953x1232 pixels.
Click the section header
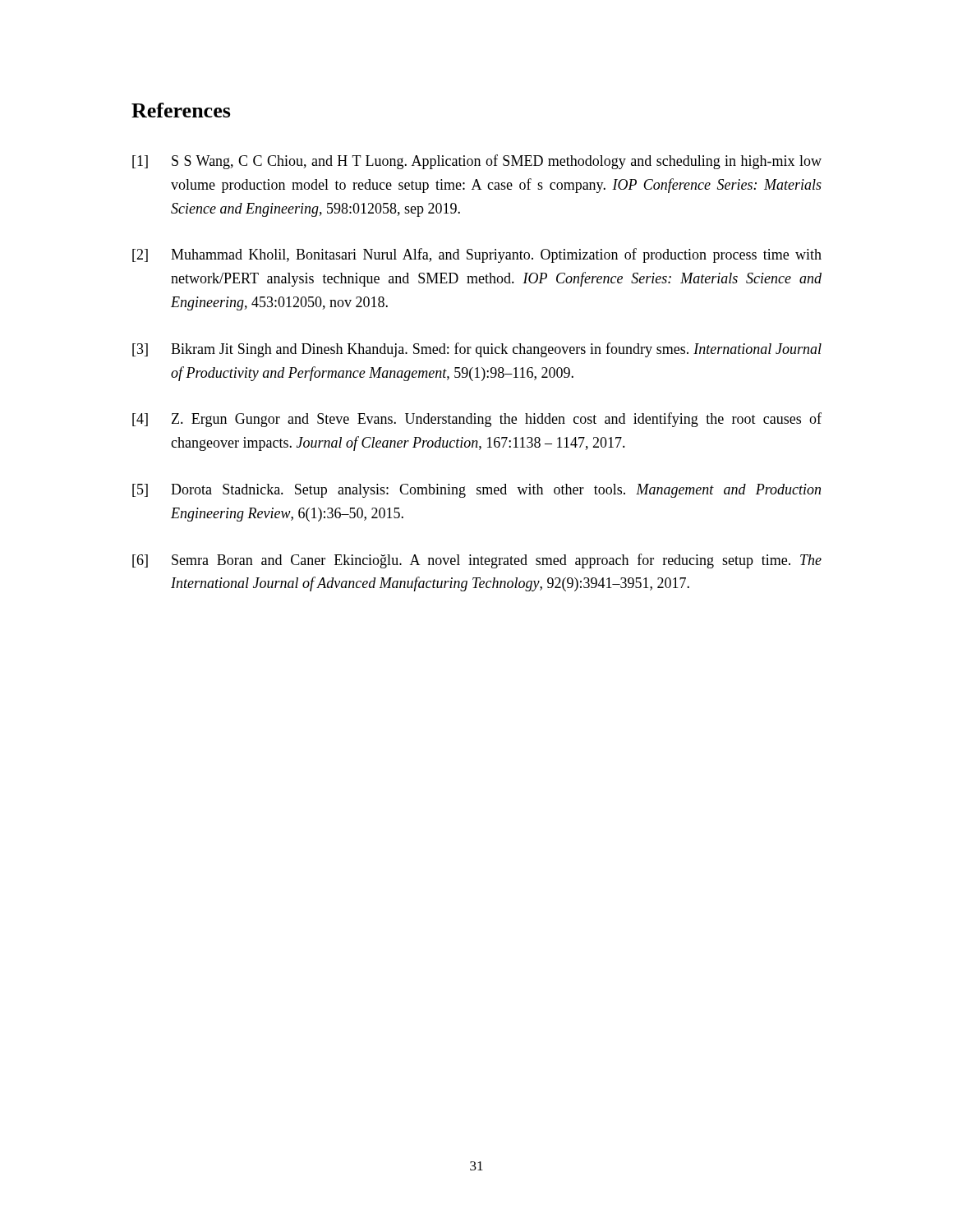181,110
